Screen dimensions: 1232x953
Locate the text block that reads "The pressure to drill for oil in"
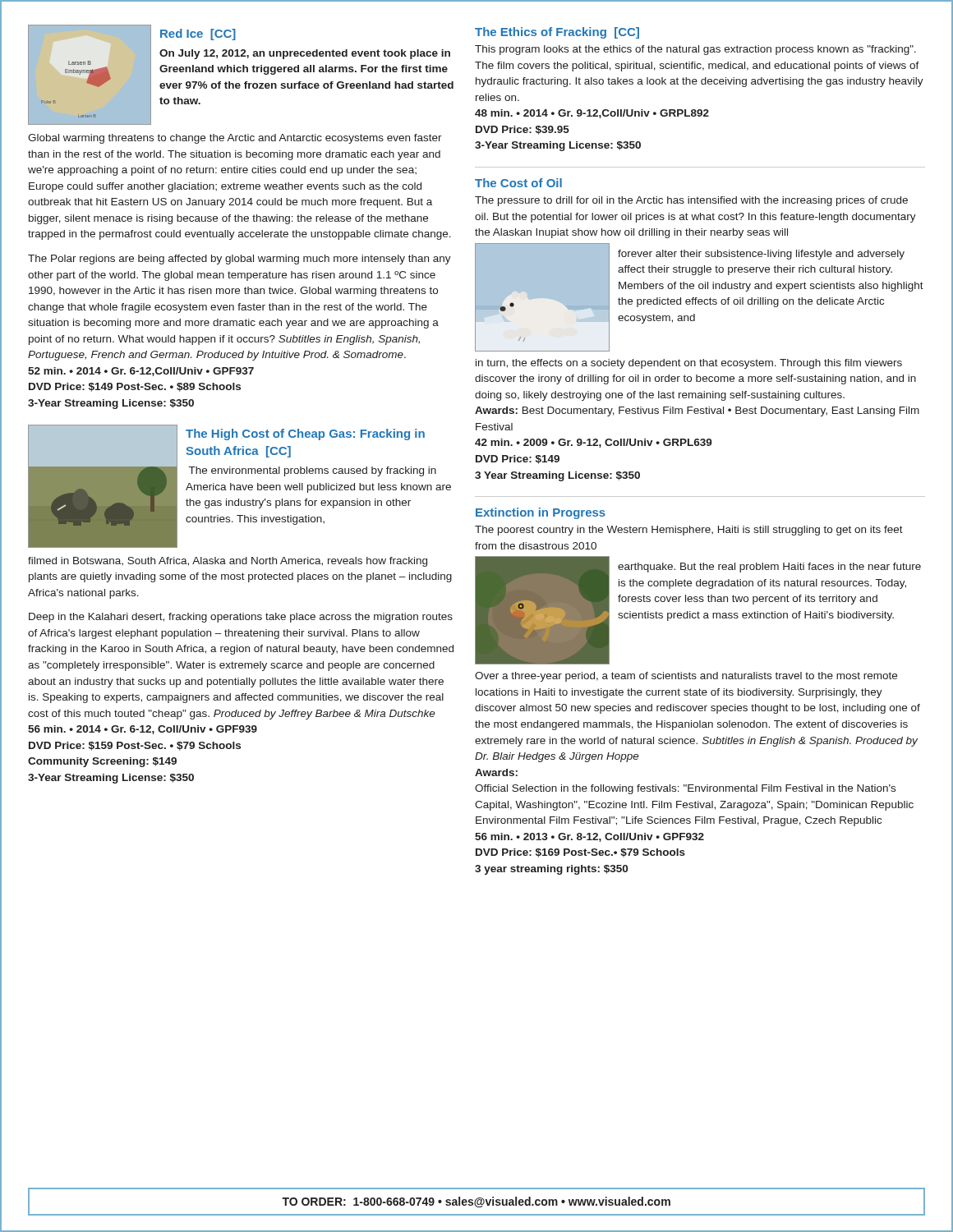[x=700, y=216]
